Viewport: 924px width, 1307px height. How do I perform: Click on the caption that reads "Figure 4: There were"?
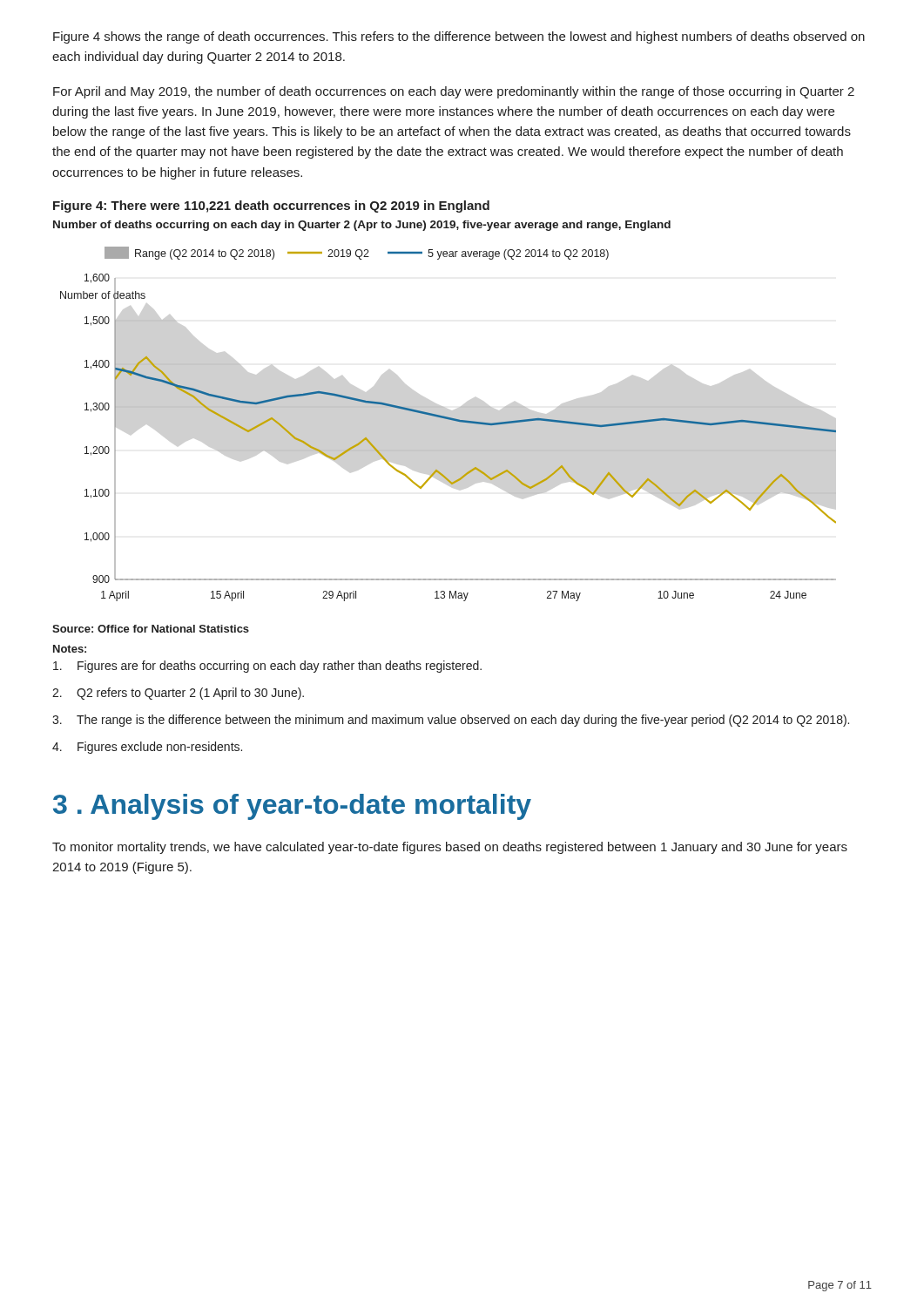[x=271, y=205]
